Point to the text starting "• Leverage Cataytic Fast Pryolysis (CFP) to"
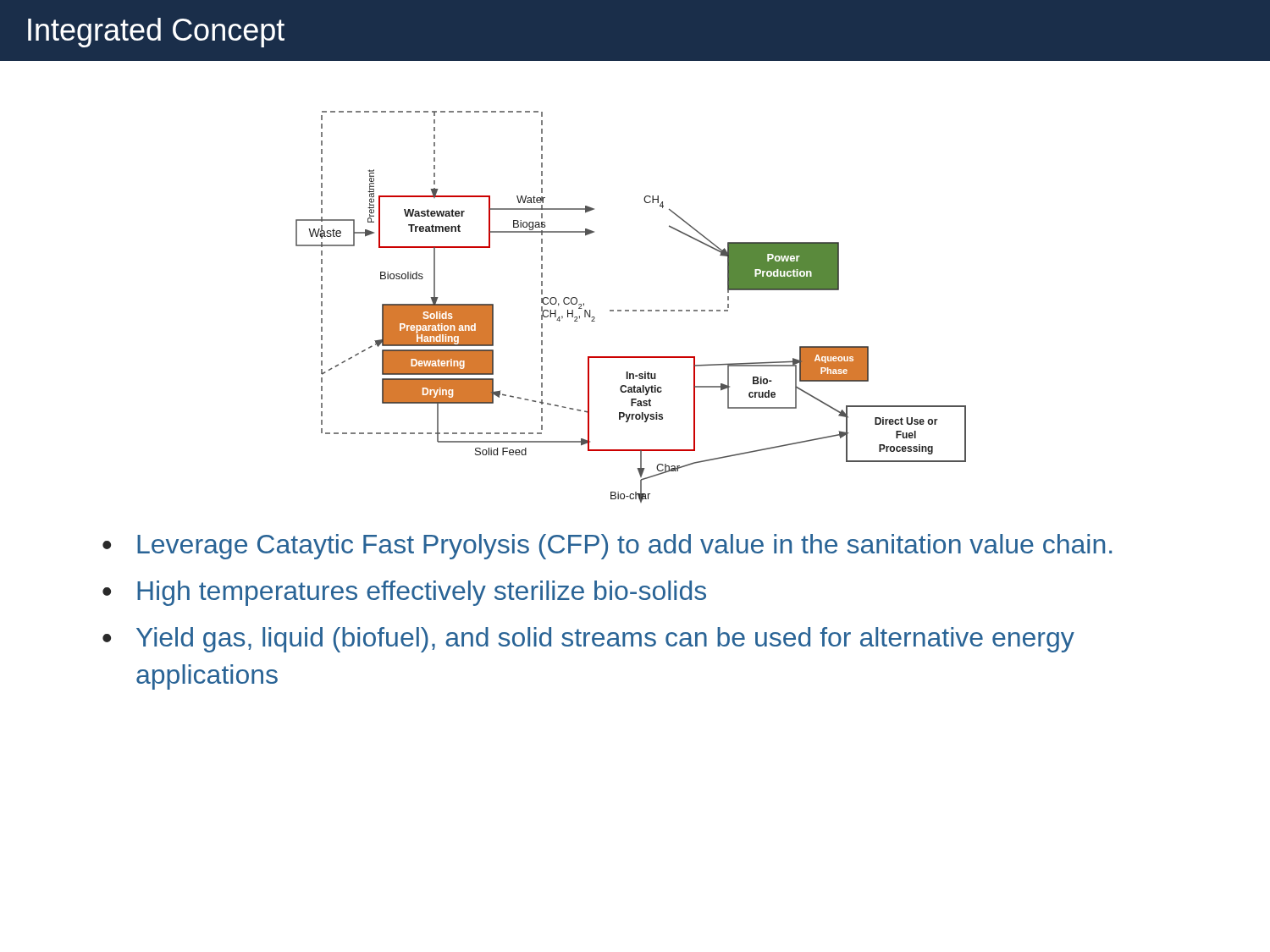The image size is (1270, 952). [608, 545]
